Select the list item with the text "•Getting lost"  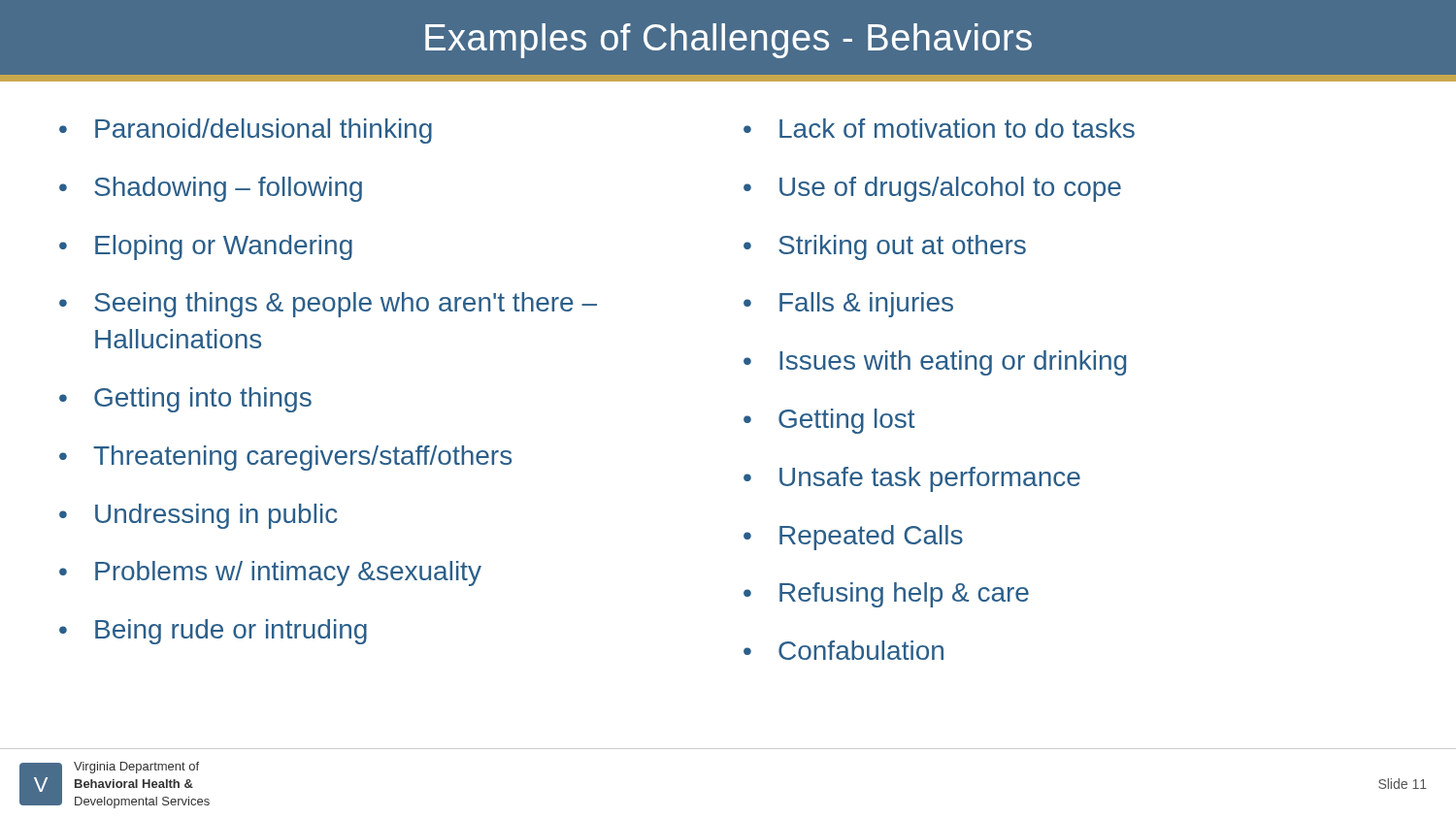[x=829, y=419]
